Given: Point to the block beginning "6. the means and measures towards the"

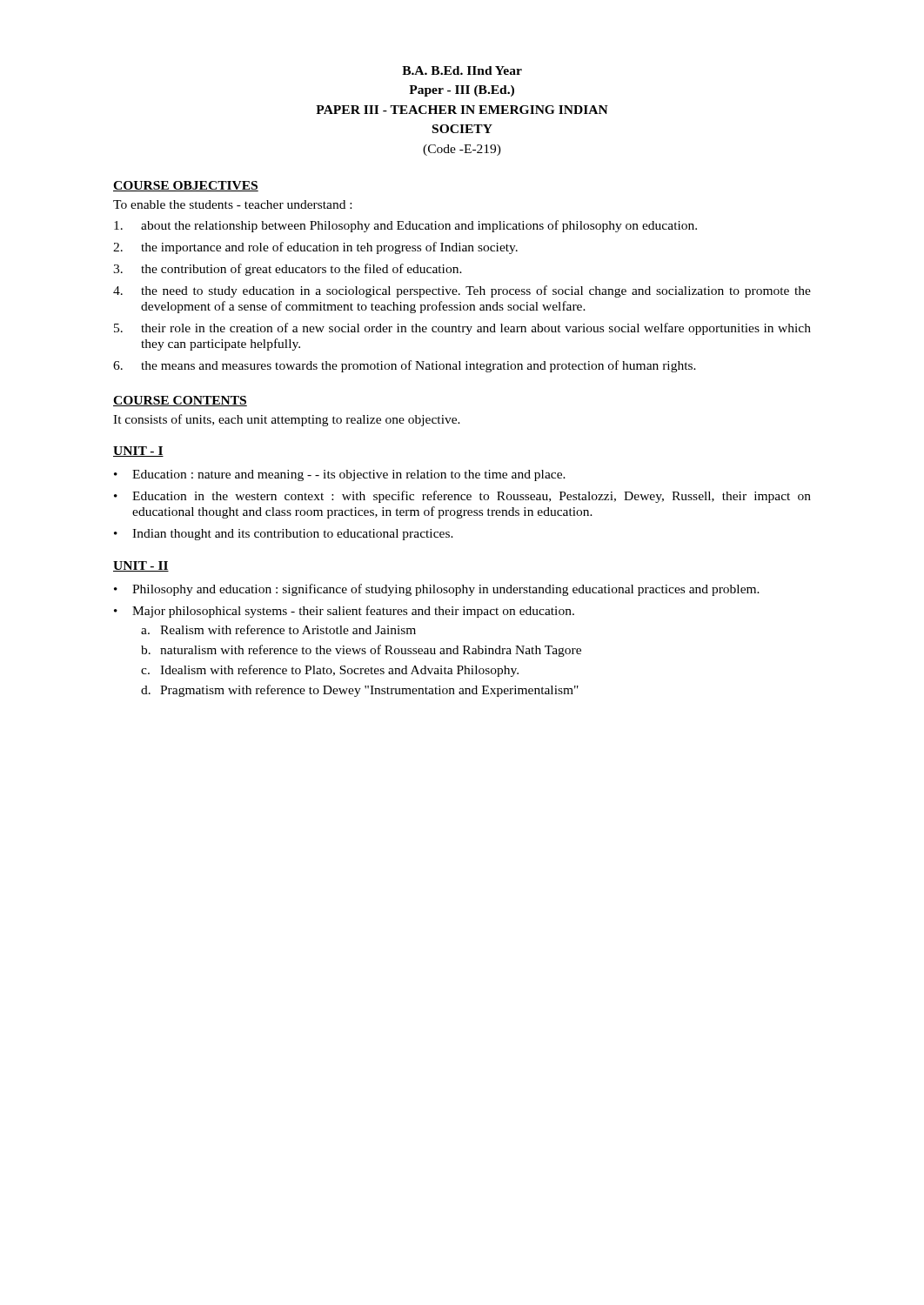Looking at the screenshot, I should click(462, 366).
